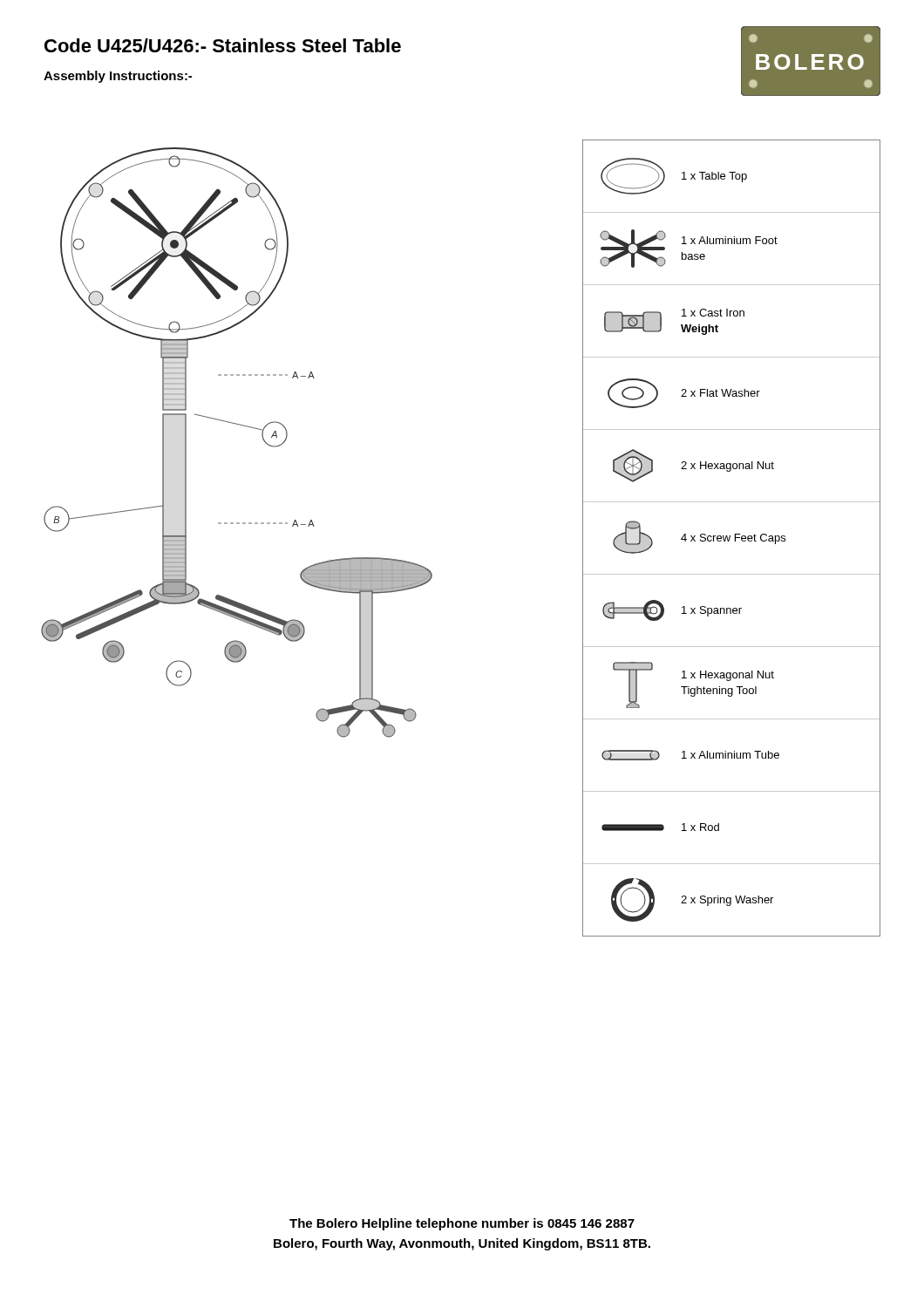Point to the title beginning "Code U425/U426:- Stainless"
Viewport: 924px width, 1308px height.
coord(288,59)
